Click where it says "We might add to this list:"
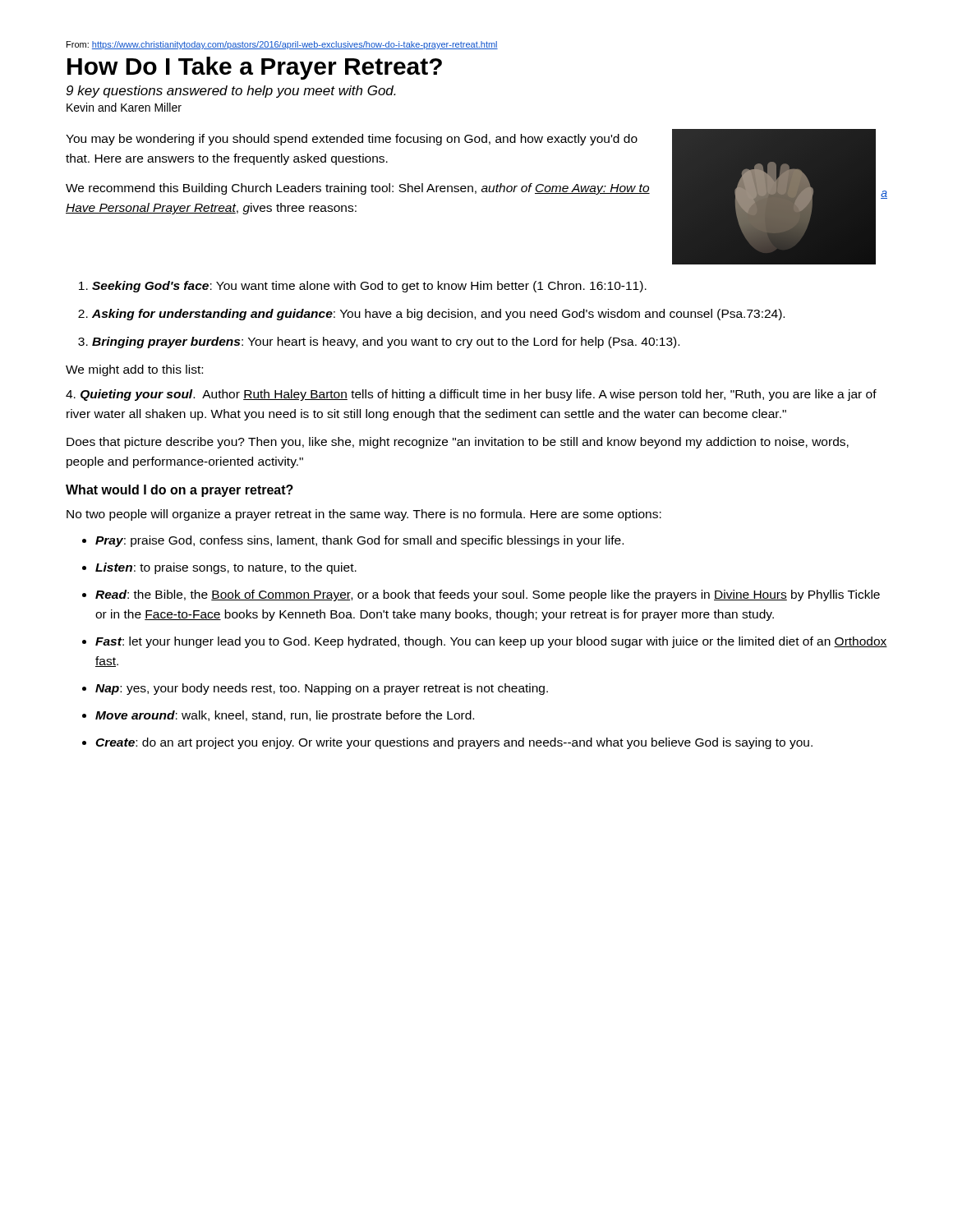Screen dimensions: 1232x953 (x=135, y=369)
